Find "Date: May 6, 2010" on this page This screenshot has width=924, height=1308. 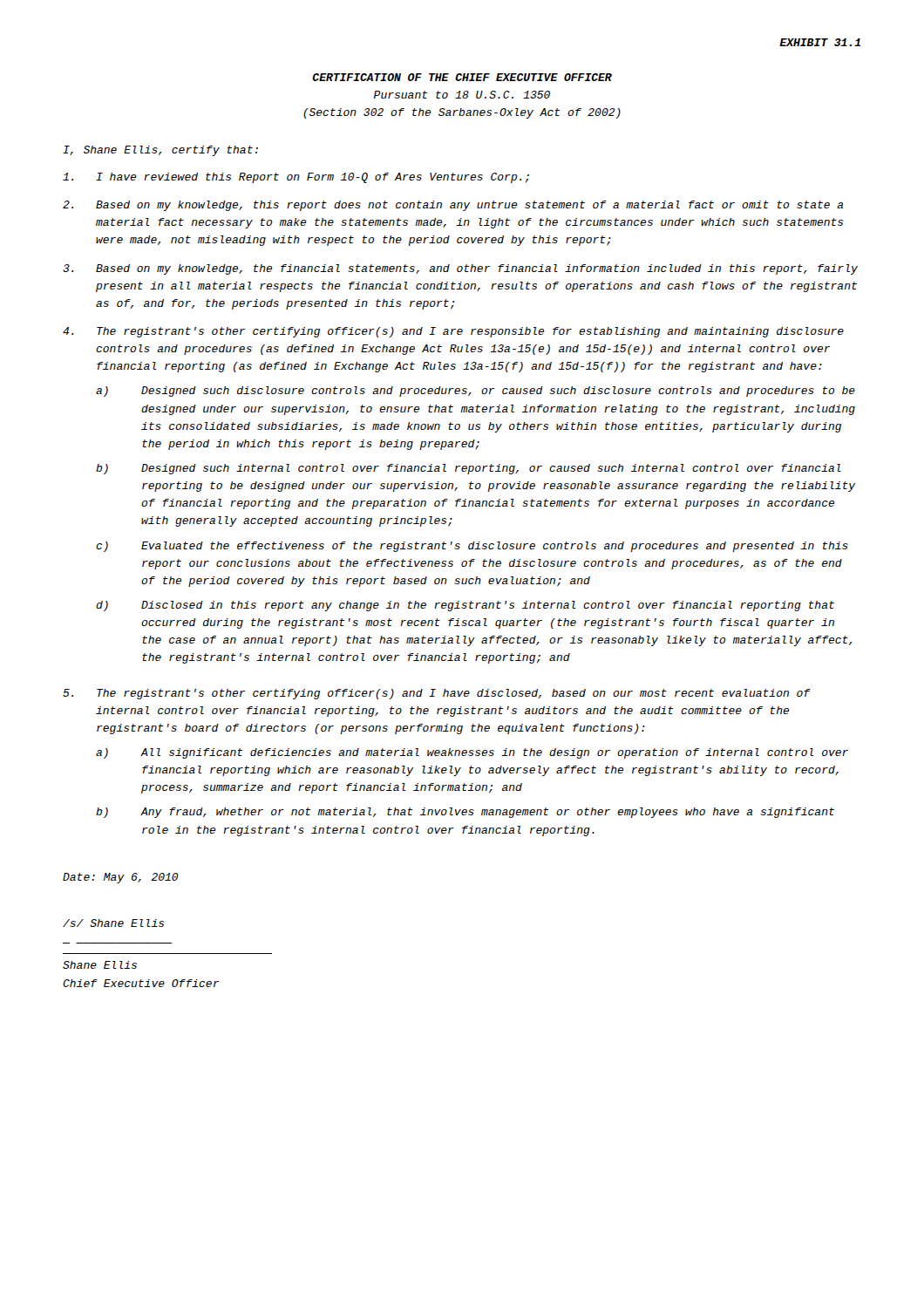pos(121,877)
